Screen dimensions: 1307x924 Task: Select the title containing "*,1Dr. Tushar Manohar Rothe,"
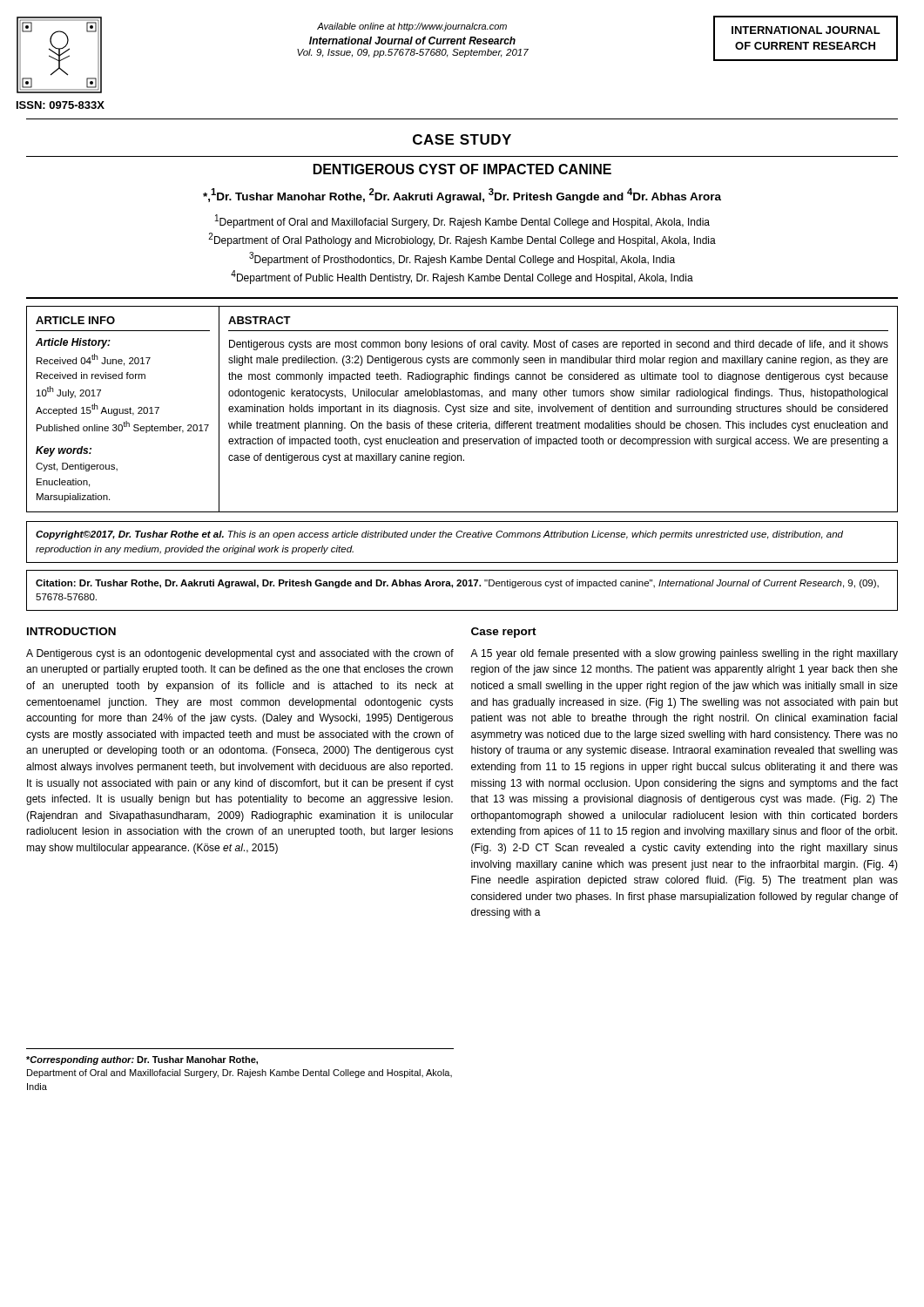pyautogui.click(x=462, y=195)
